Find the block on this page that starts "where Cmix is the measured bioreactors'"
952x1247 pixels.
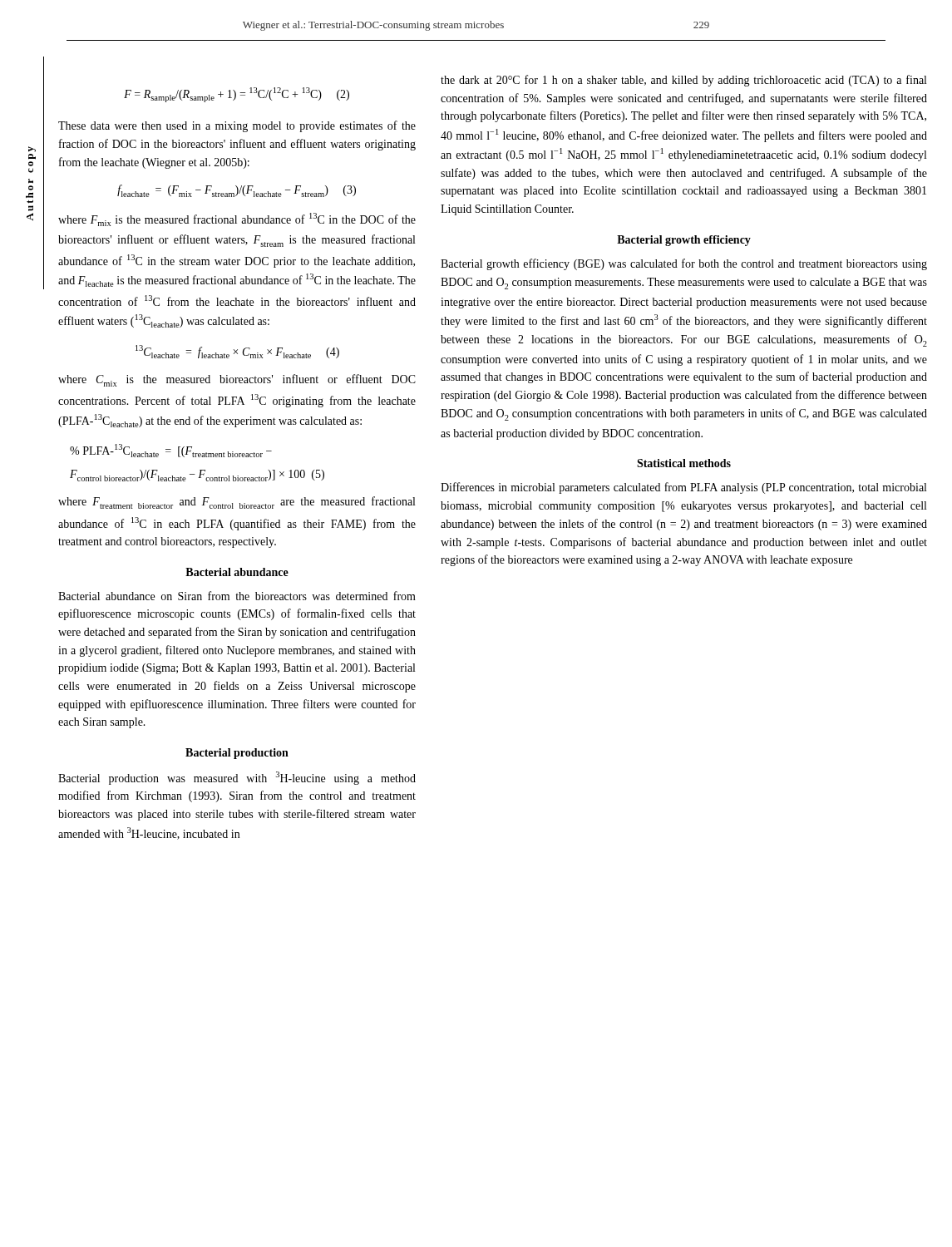[x=237, y=401]
